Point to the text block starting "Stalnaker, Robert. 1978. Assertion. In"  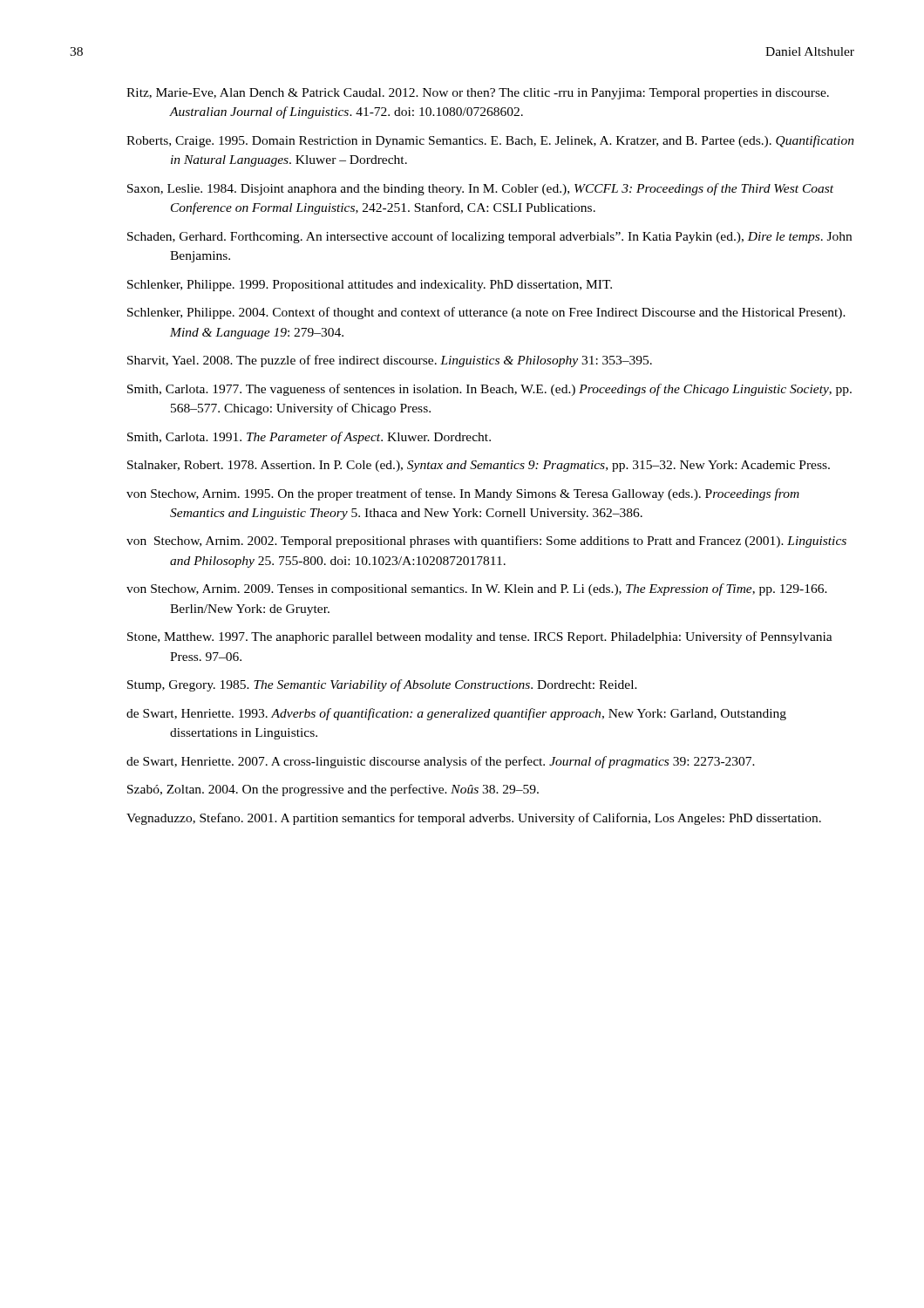tap(478, 464)
